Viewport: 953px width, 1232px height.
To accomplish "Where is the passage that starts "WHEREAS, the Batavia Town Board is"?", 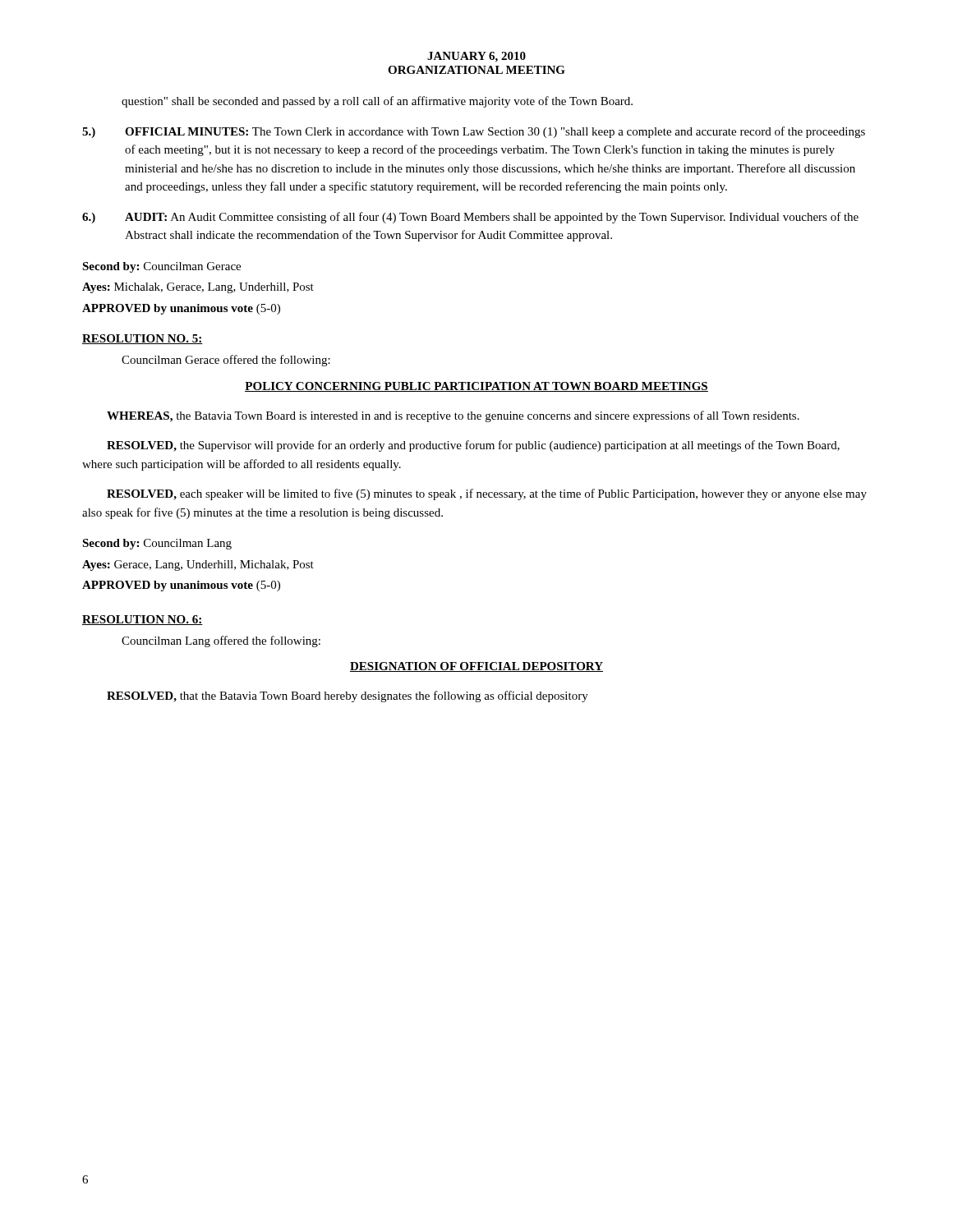I will click(x=441, y=415).
